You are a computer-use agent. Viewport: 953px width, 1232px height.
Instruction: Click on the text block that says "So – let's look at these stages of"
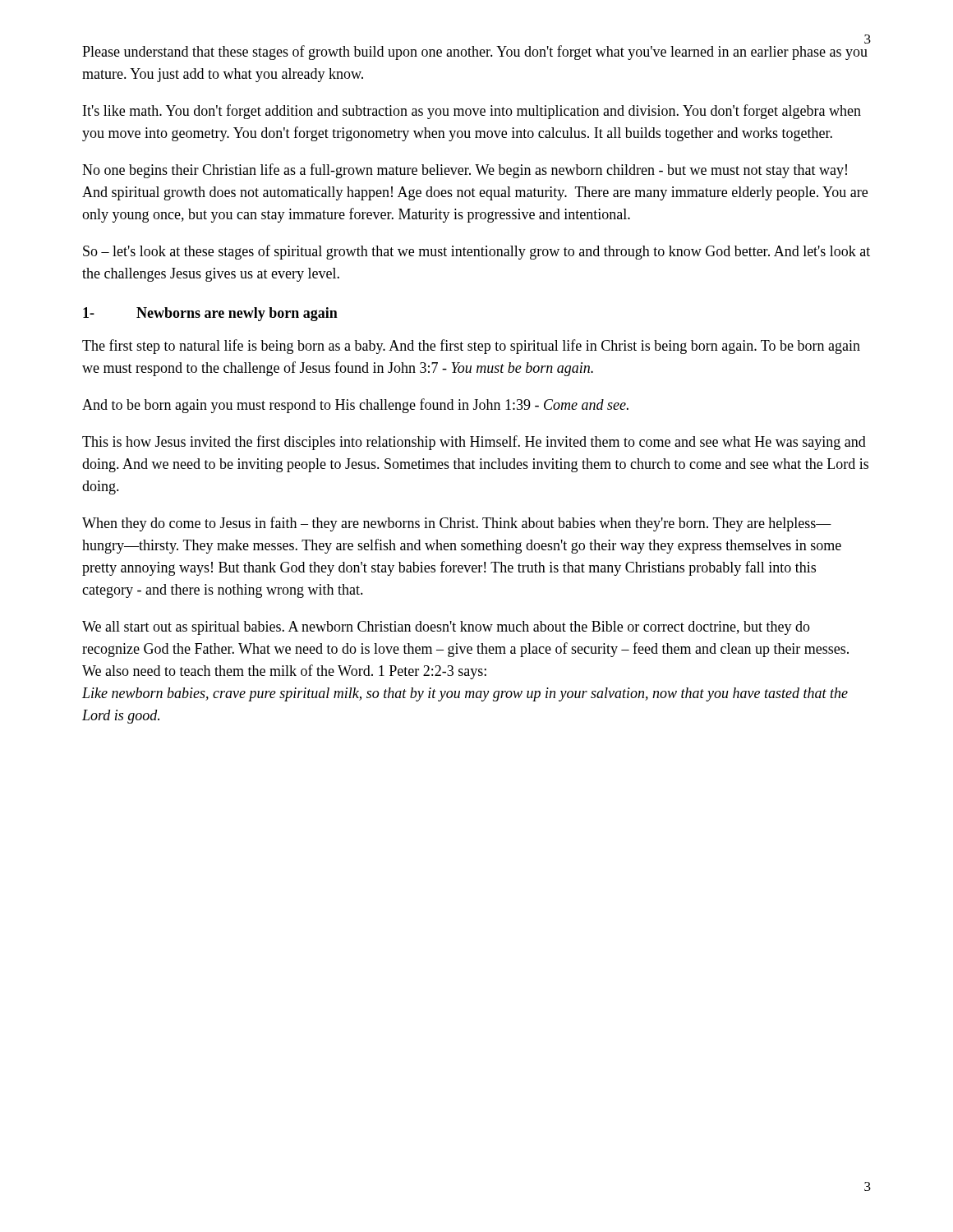pos(476,263)
